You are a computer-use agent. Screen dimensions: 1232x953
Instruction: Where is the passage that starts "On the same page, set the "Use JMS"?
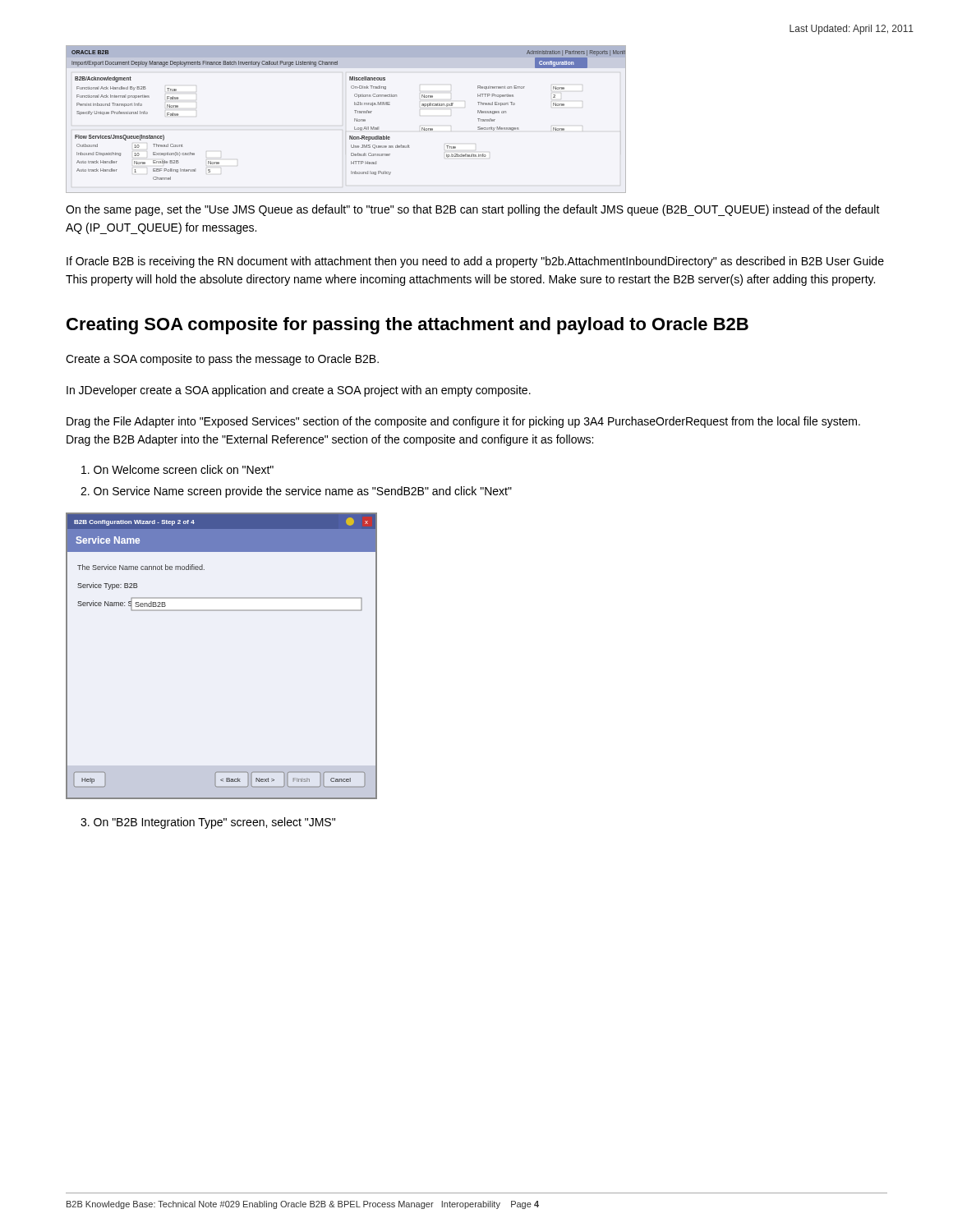473,218
